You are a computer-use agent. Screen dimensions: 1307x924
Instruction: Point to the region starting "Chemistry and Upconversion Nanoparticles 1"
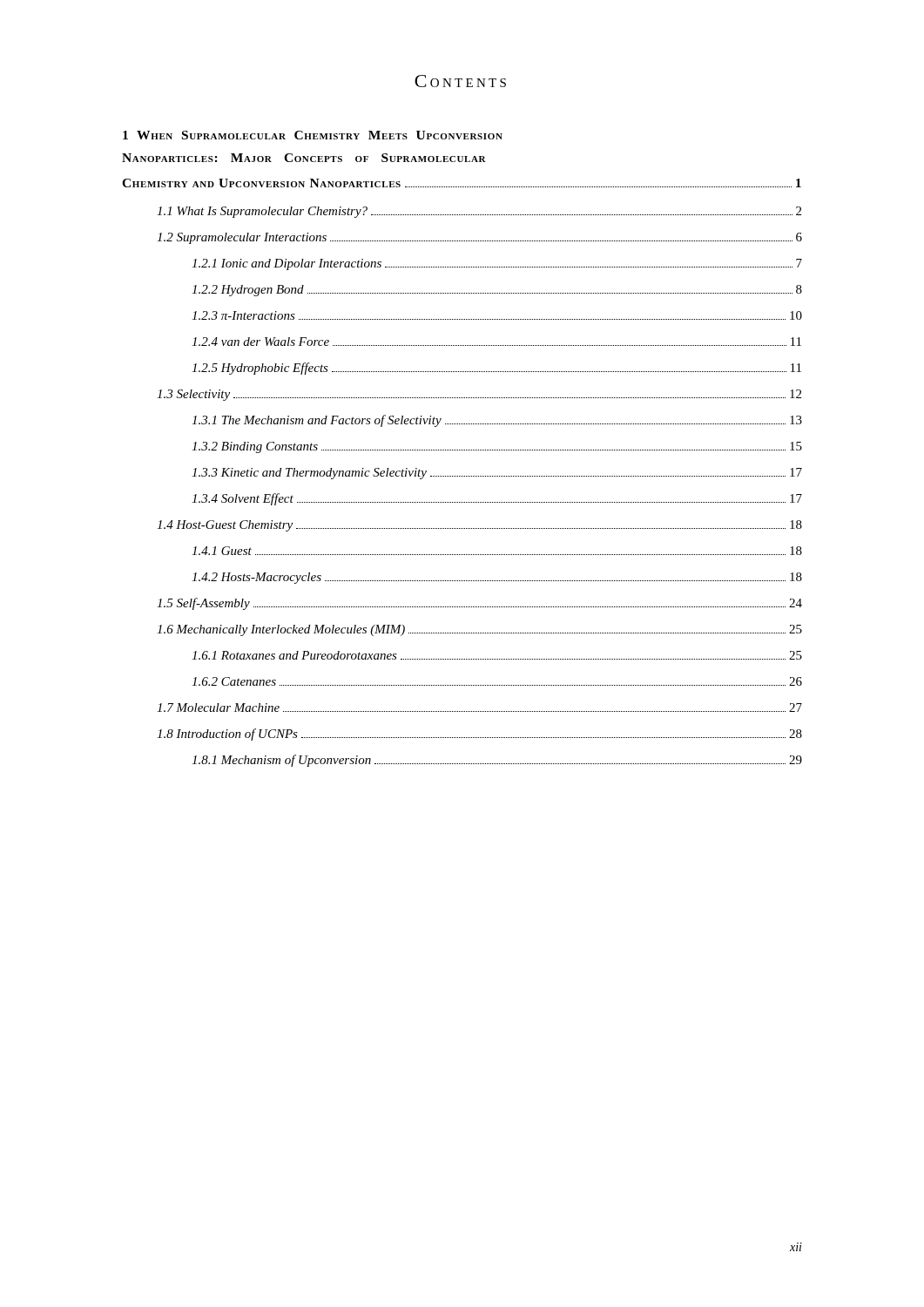(462, 183)
